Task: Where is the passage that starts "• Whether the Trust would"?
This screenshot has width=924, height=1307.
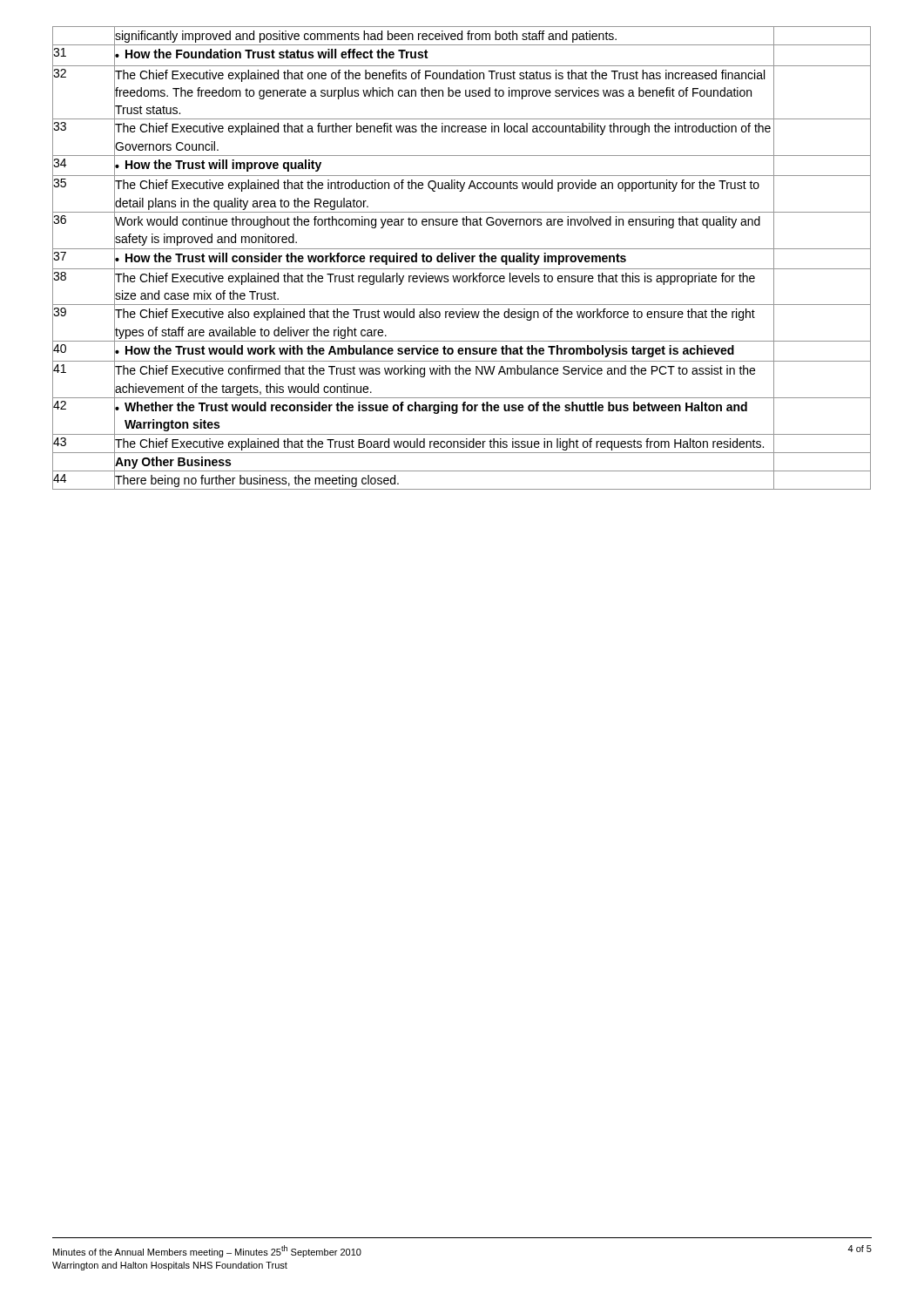Action: pyautogui.click(x=444, y=416)
